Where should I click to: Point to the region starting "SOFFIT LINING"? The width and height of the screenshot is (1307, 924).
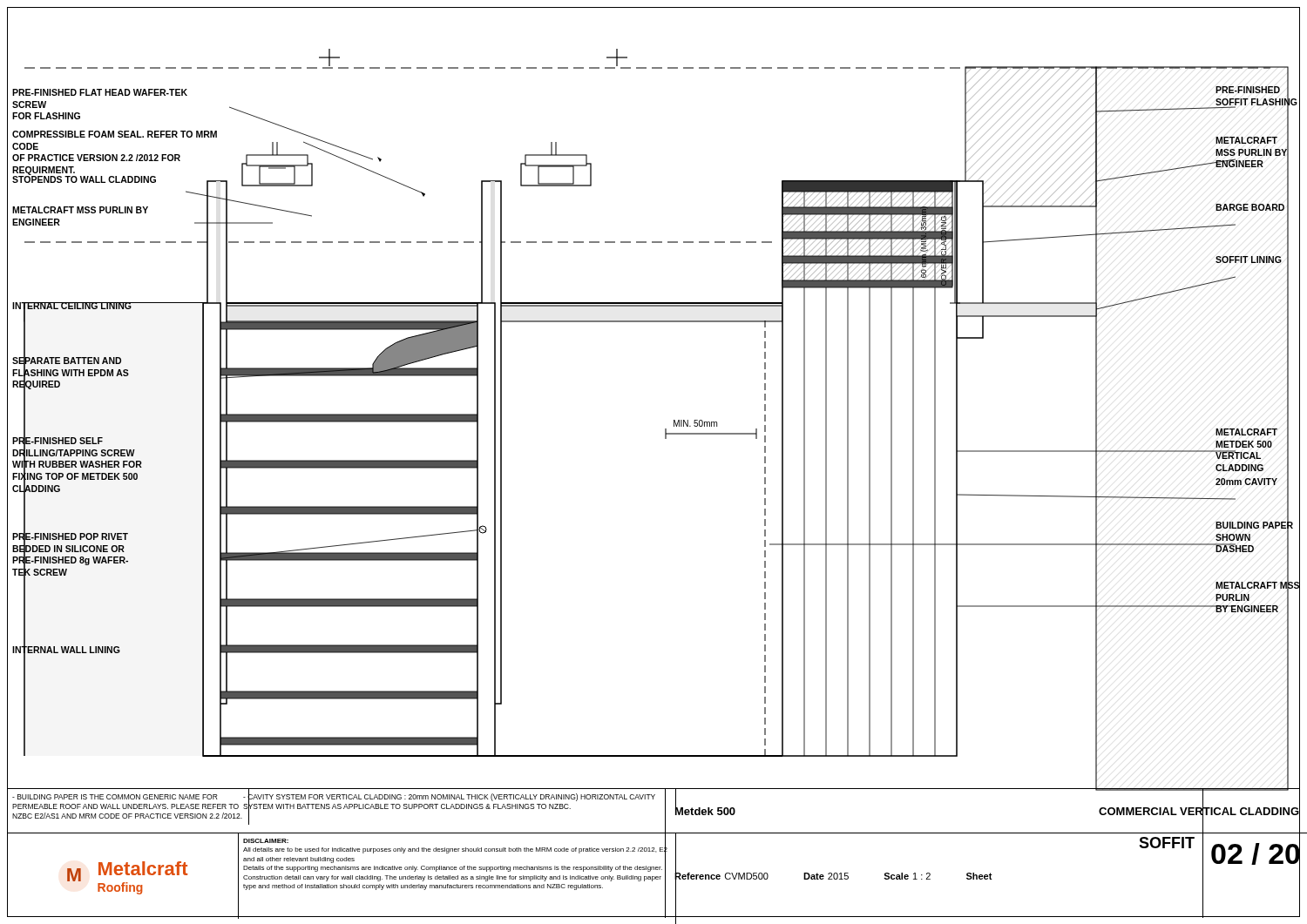tap(1249, 260)
